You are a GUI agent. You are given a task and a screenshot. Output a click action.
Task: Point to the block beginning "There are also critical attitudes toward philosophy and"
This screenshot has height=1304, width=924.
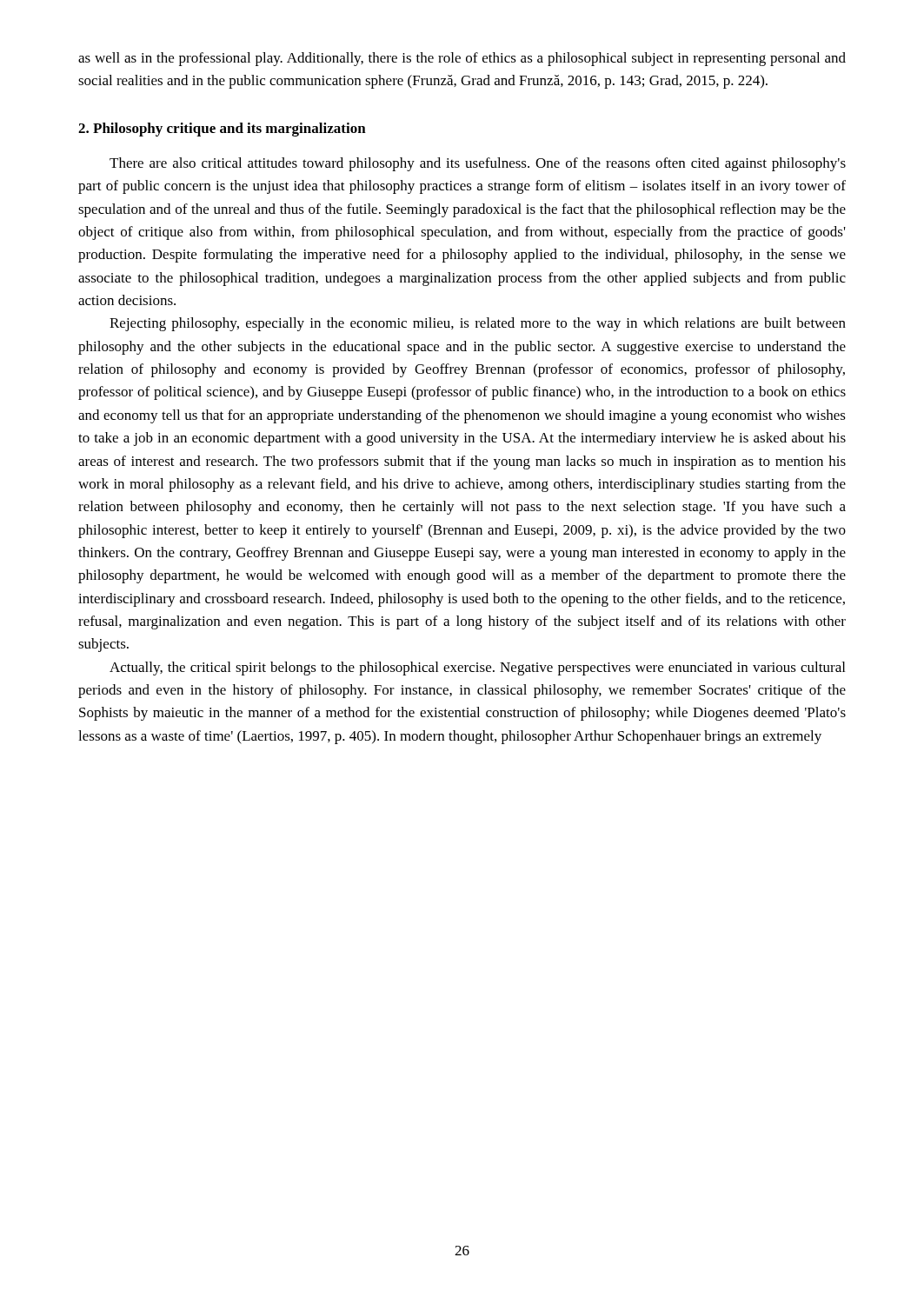point(462,232)
